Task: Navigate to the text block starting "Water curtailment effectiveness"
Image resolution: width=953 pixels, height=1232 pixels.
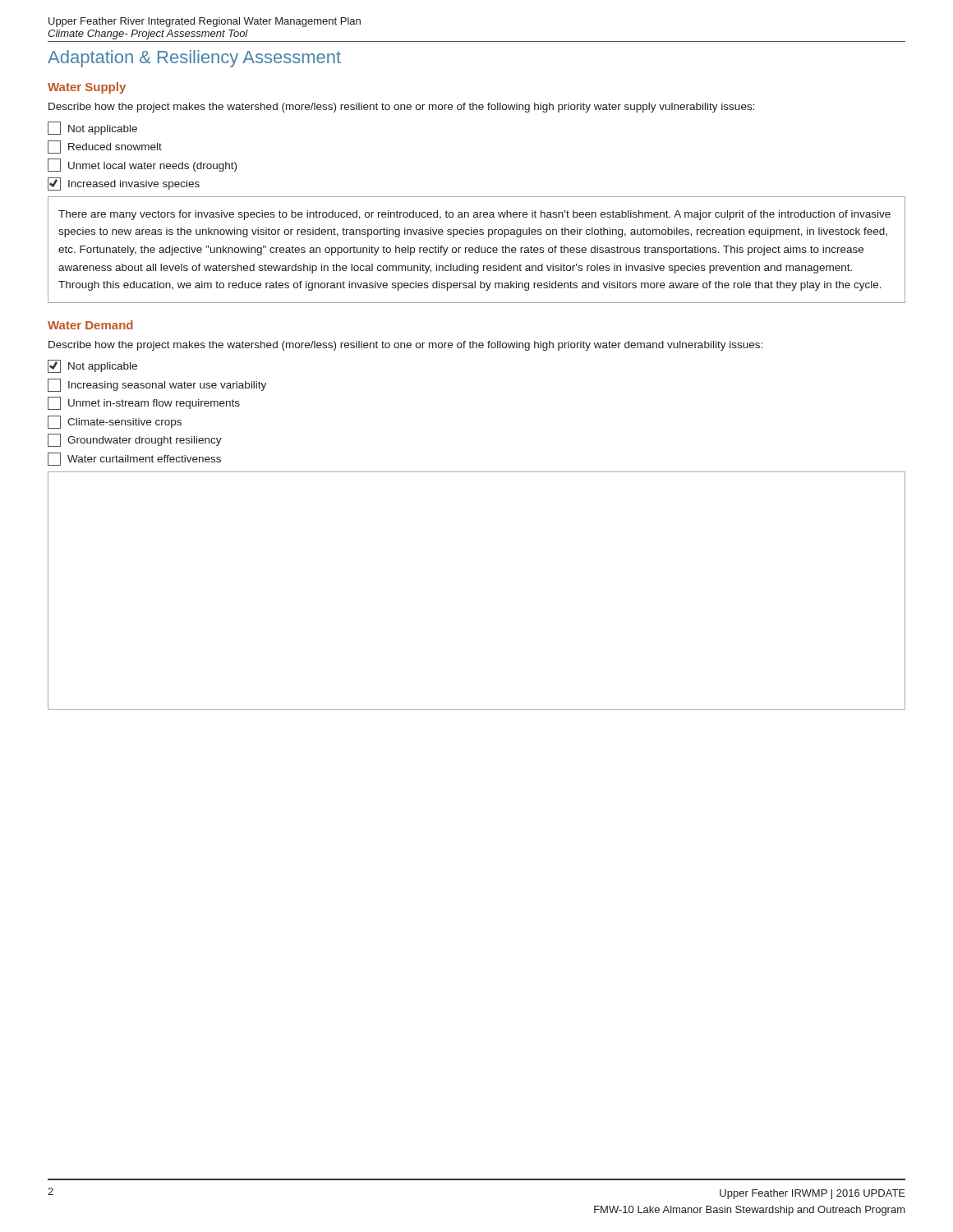Action: click(135, 459)
